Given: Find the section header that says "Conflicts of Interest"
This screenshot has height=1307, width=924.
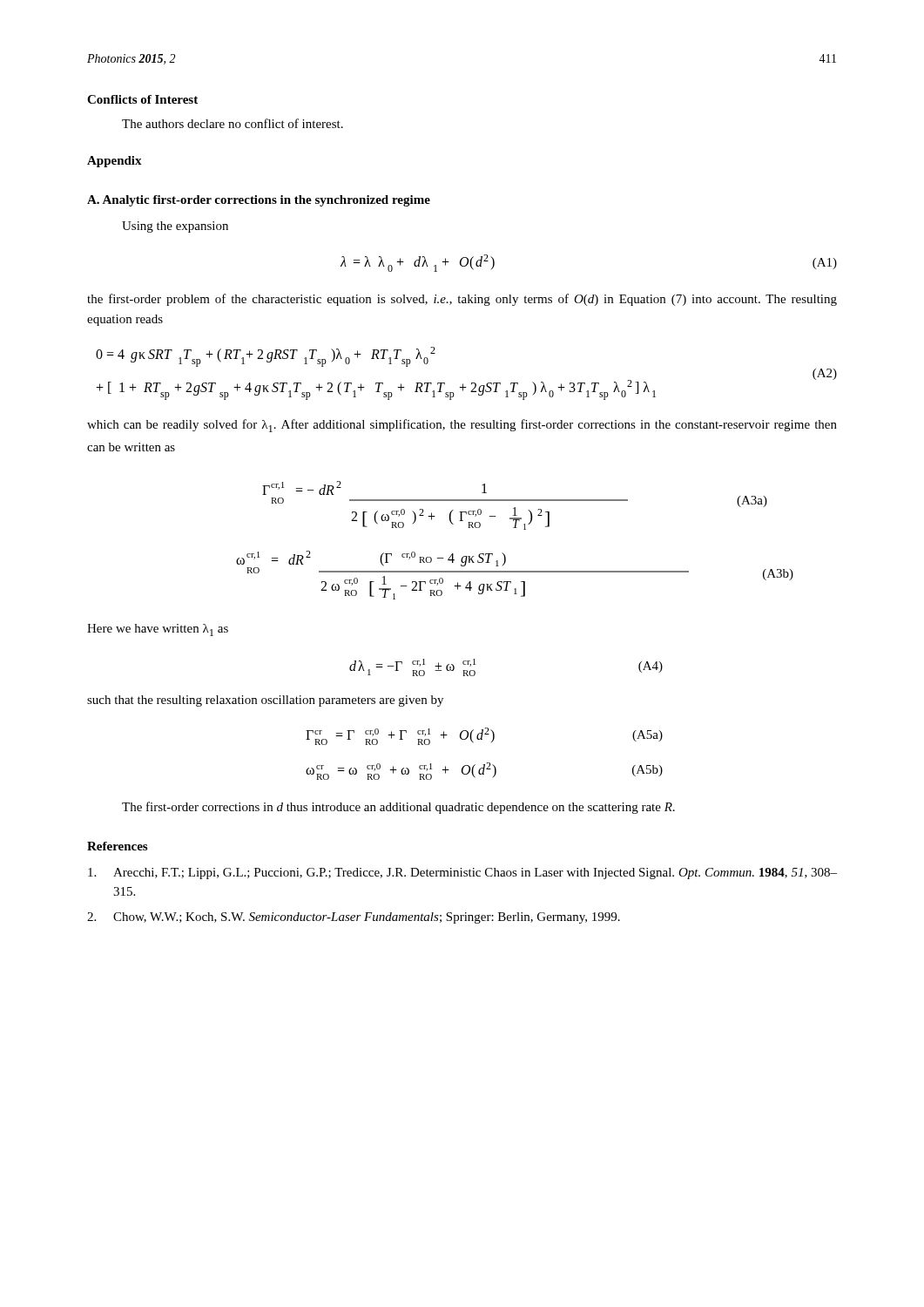Looking at the screenshot, I should [x=142, y=99].
